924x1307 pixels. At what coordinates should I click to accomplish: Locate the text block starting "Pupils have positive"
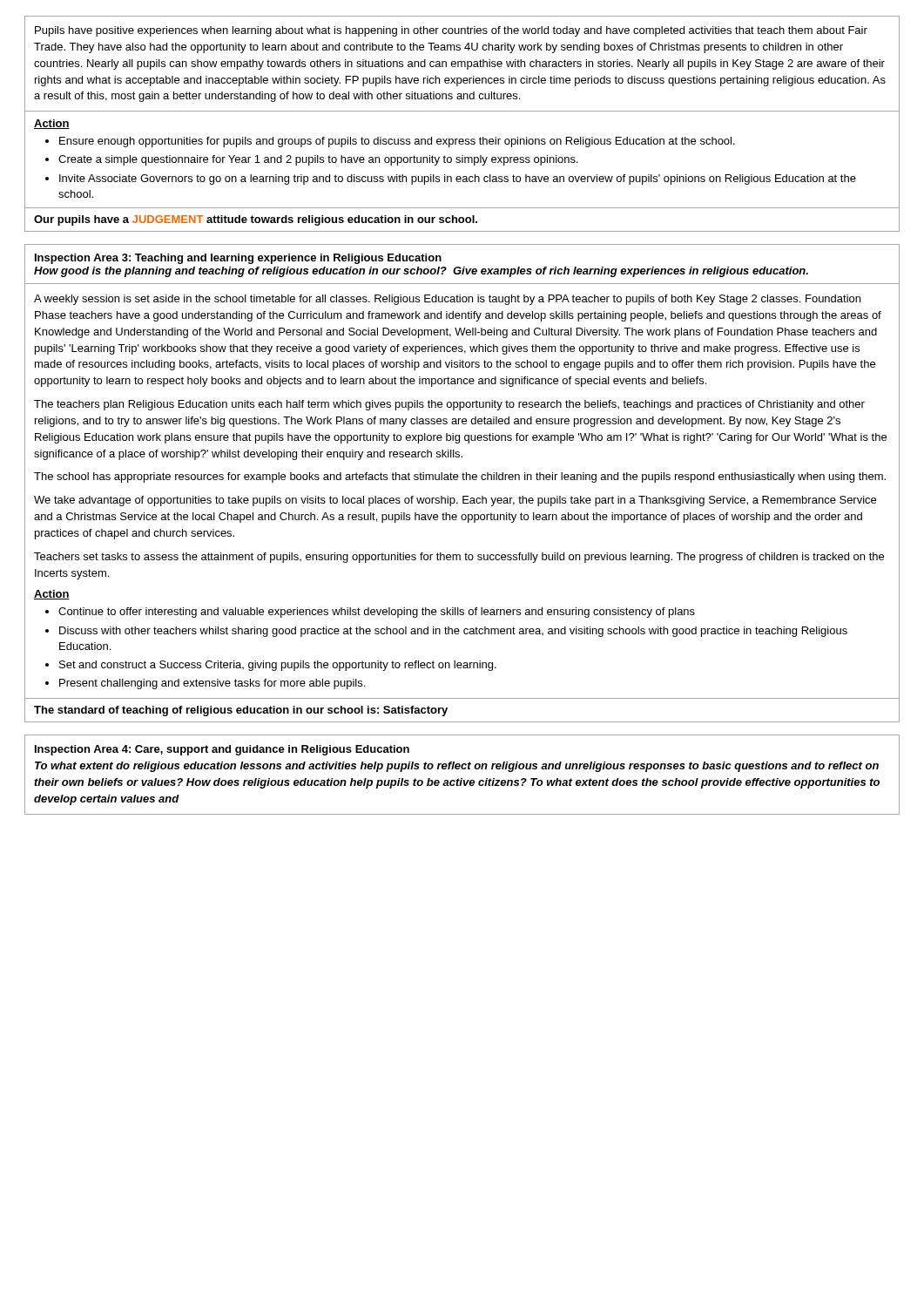point(460,63)
